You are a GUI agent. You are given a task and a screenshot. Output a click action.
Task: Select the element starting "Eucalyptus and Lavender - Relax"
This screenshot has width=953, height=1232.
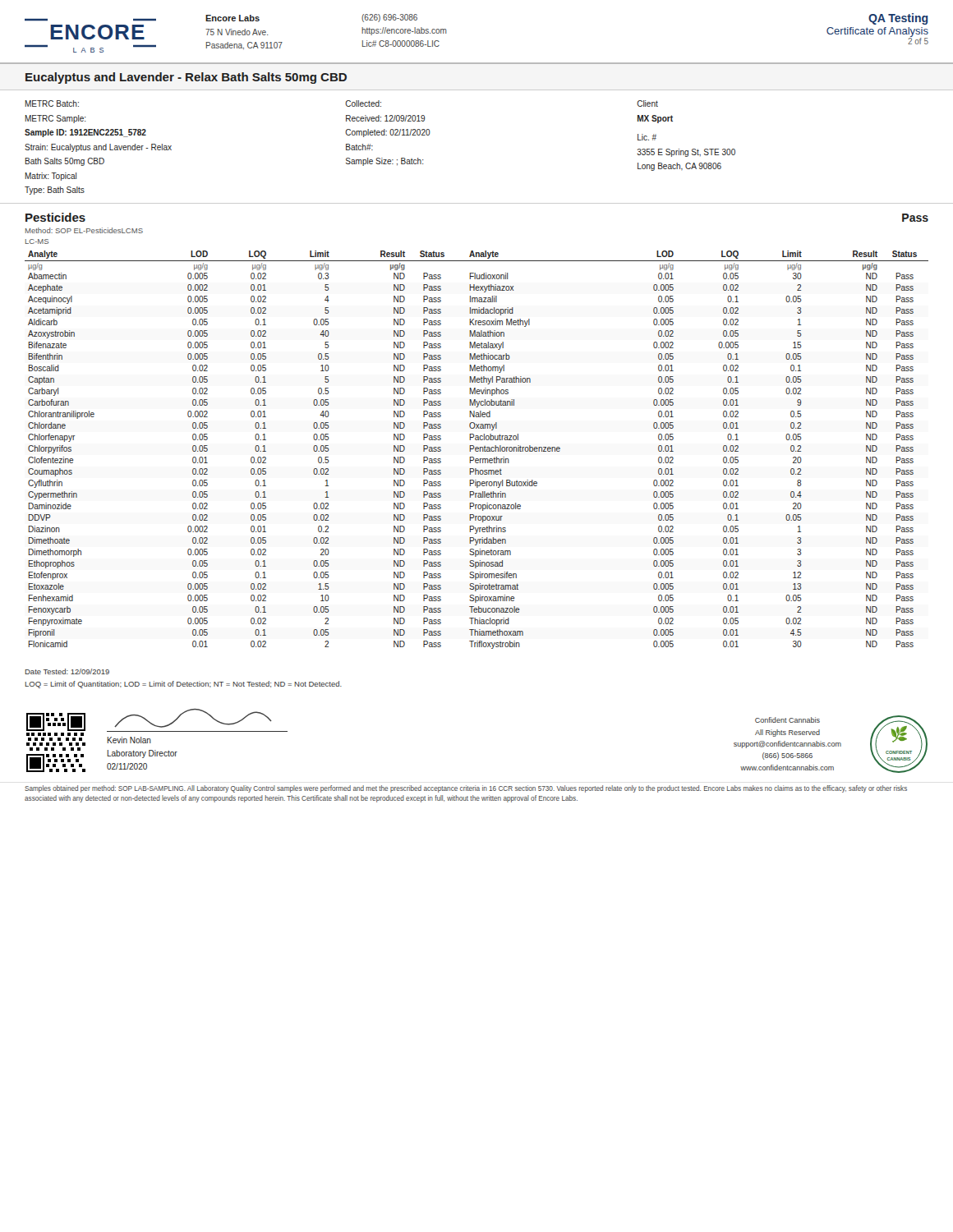(x=186, y=77)
